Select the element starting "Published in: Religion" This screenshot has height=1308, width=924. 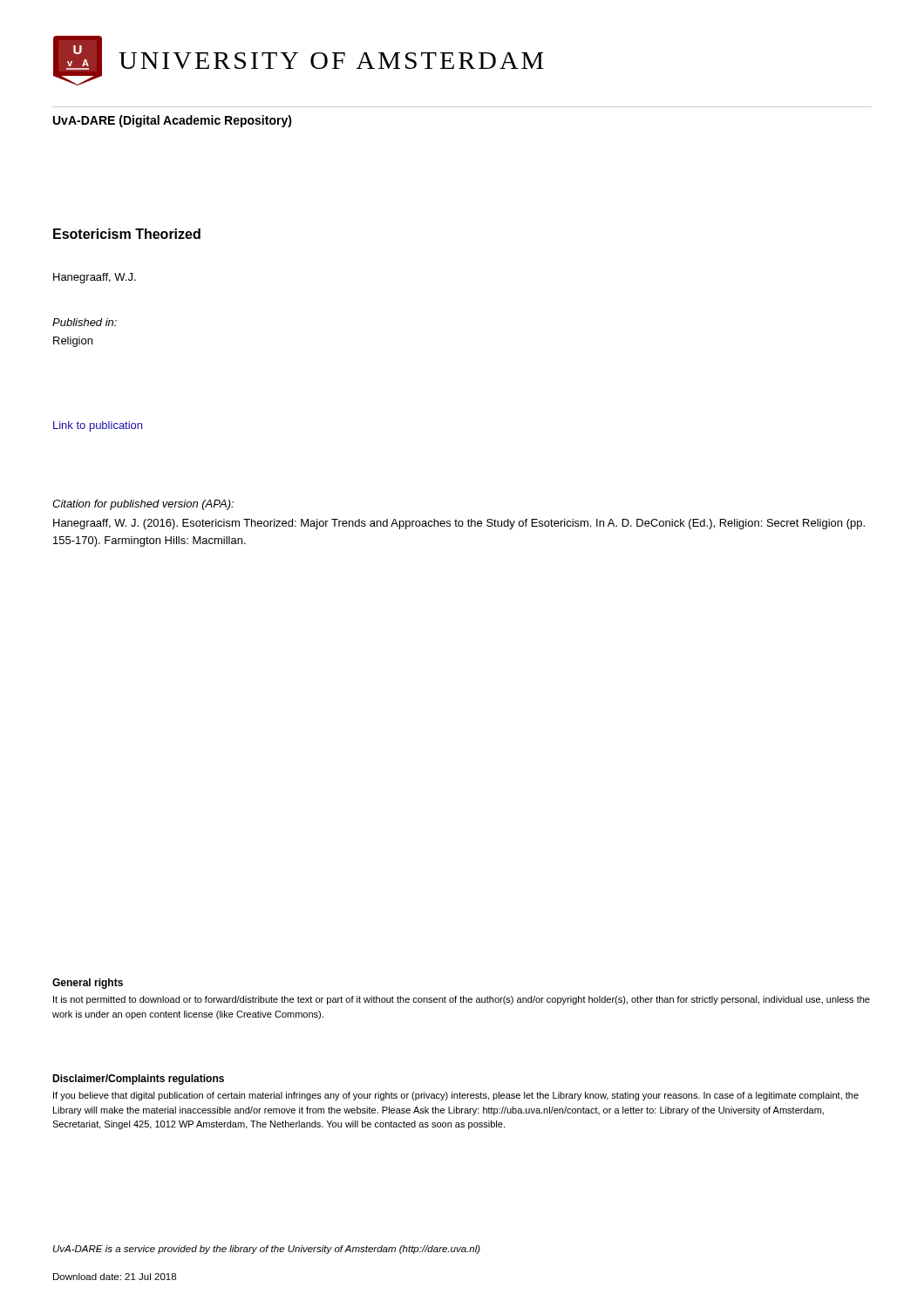(x=85, y=331)
